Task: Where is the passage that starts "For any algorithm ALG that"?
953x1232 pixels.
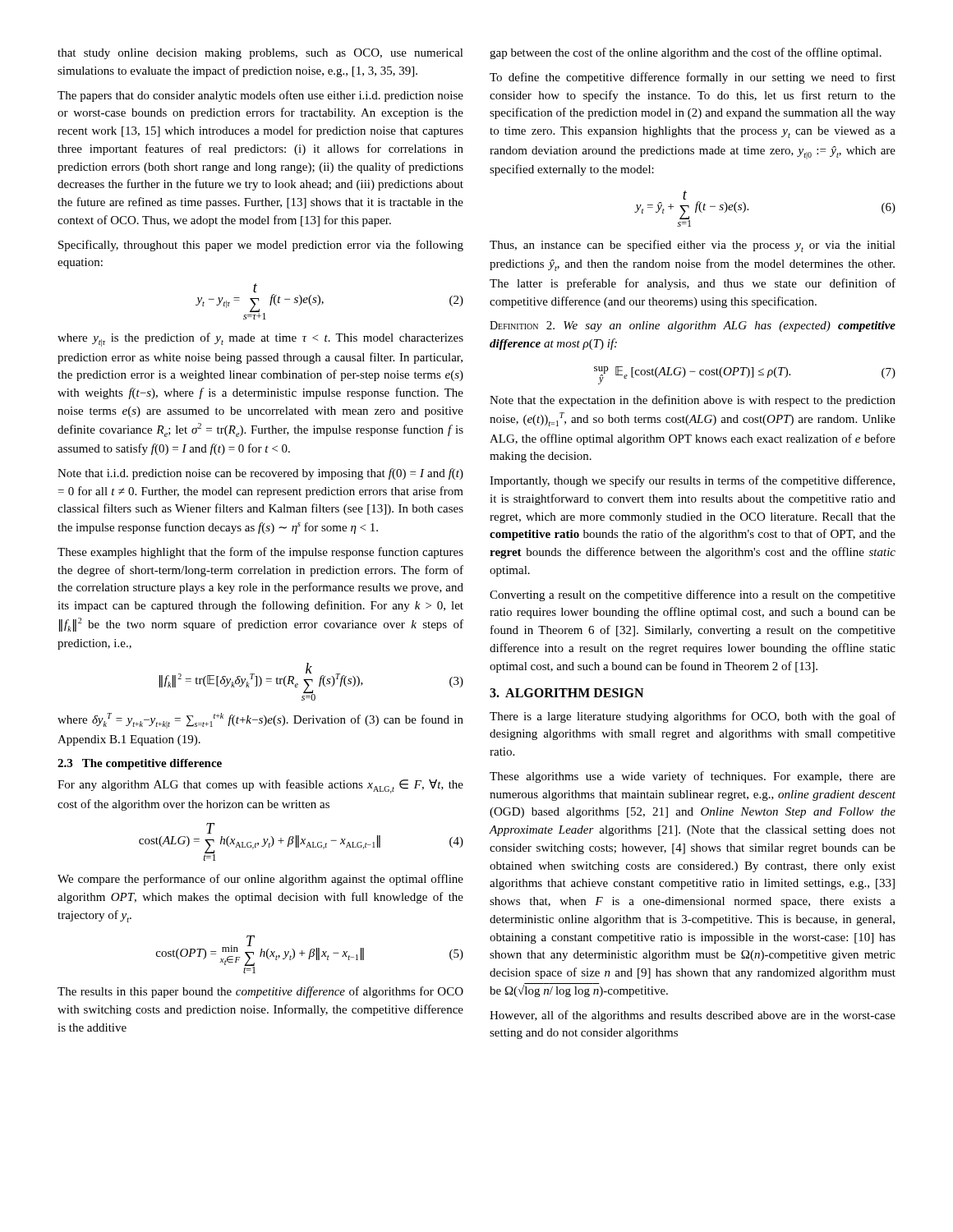Action: 260,795
